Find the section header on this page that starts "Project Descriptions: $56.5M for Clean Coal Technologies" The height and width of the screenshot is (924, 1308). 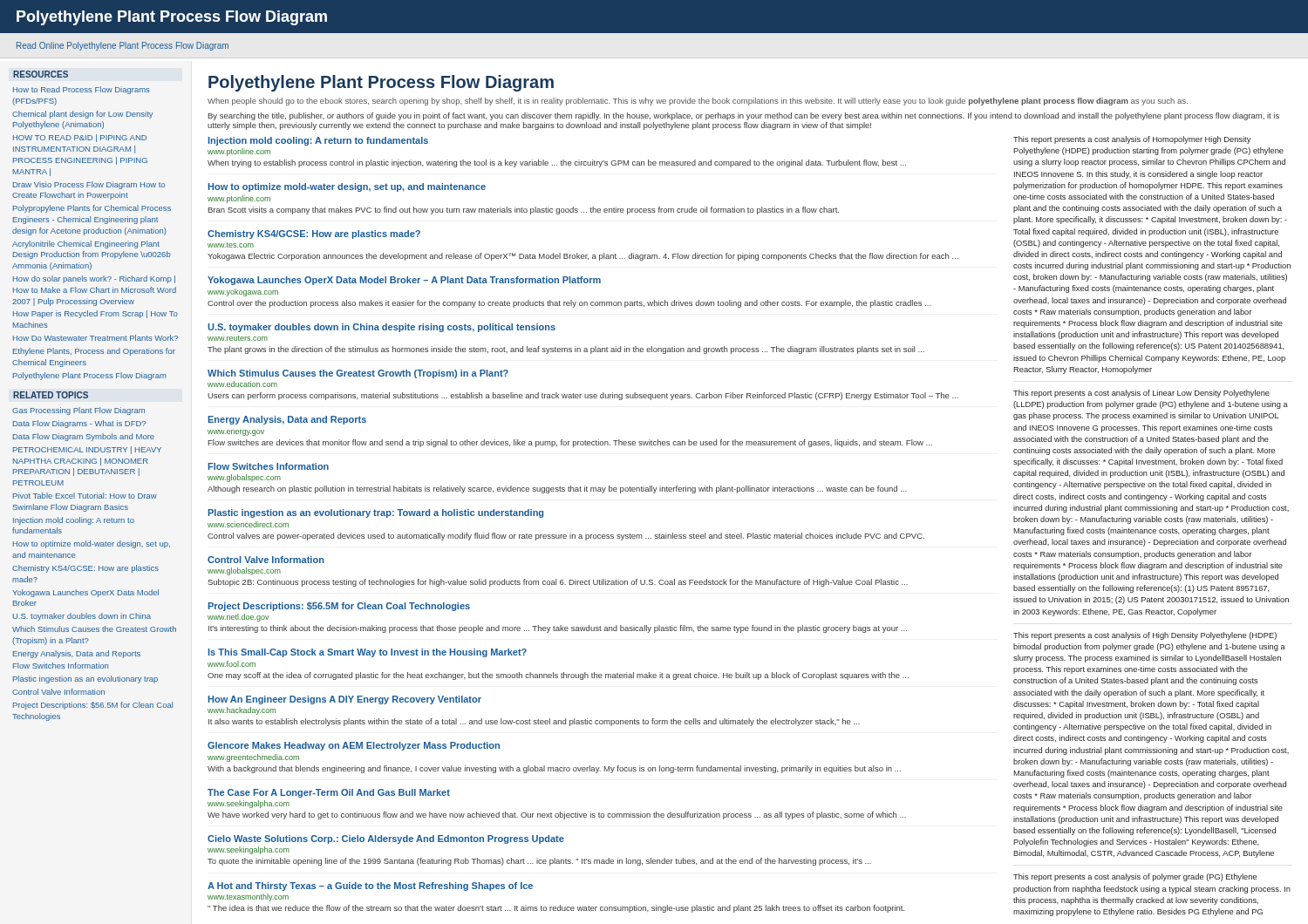(603, 617)
